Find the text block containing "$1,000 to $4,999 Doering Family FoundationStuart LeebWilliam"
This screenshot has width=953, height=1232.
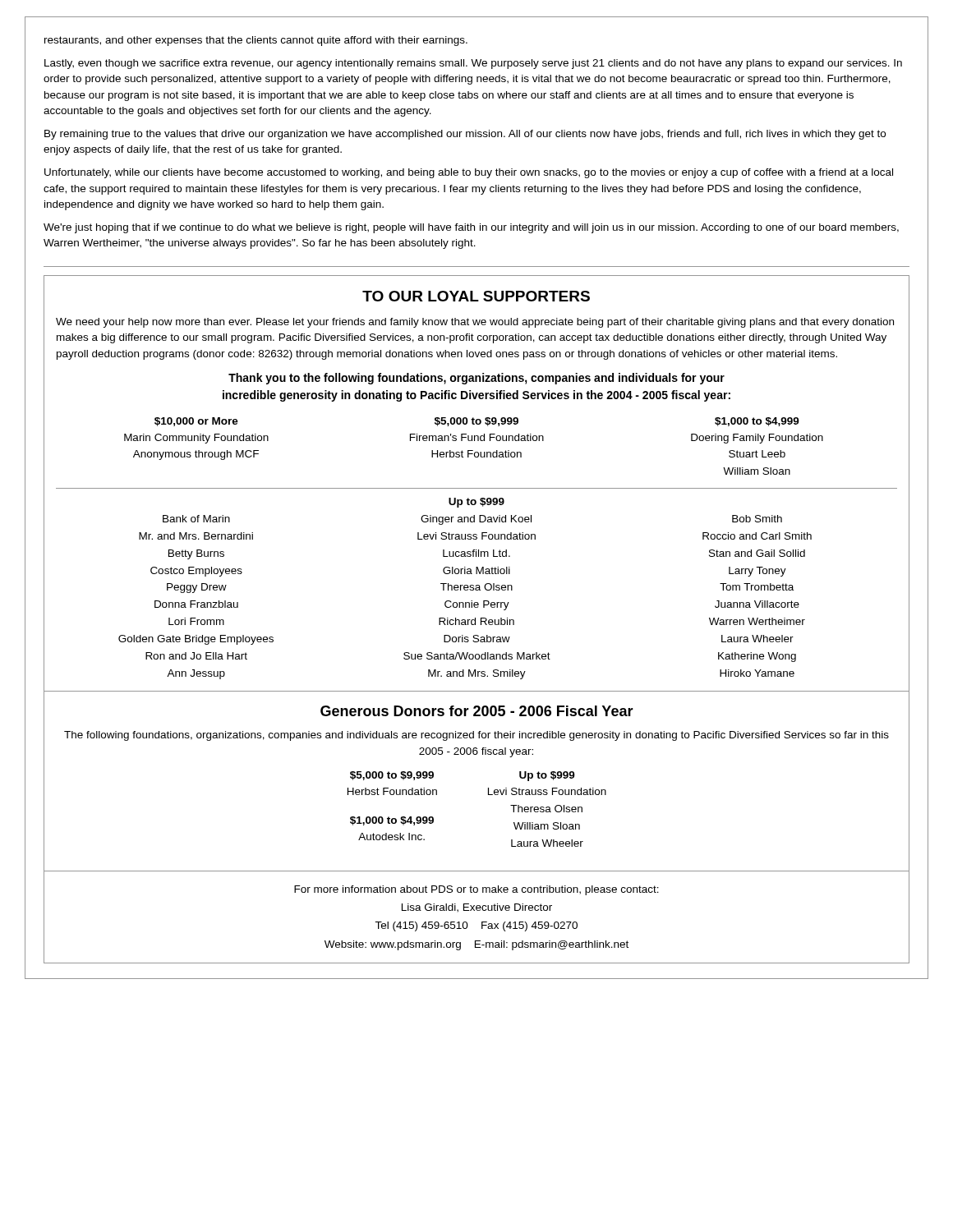pos(757,447)
